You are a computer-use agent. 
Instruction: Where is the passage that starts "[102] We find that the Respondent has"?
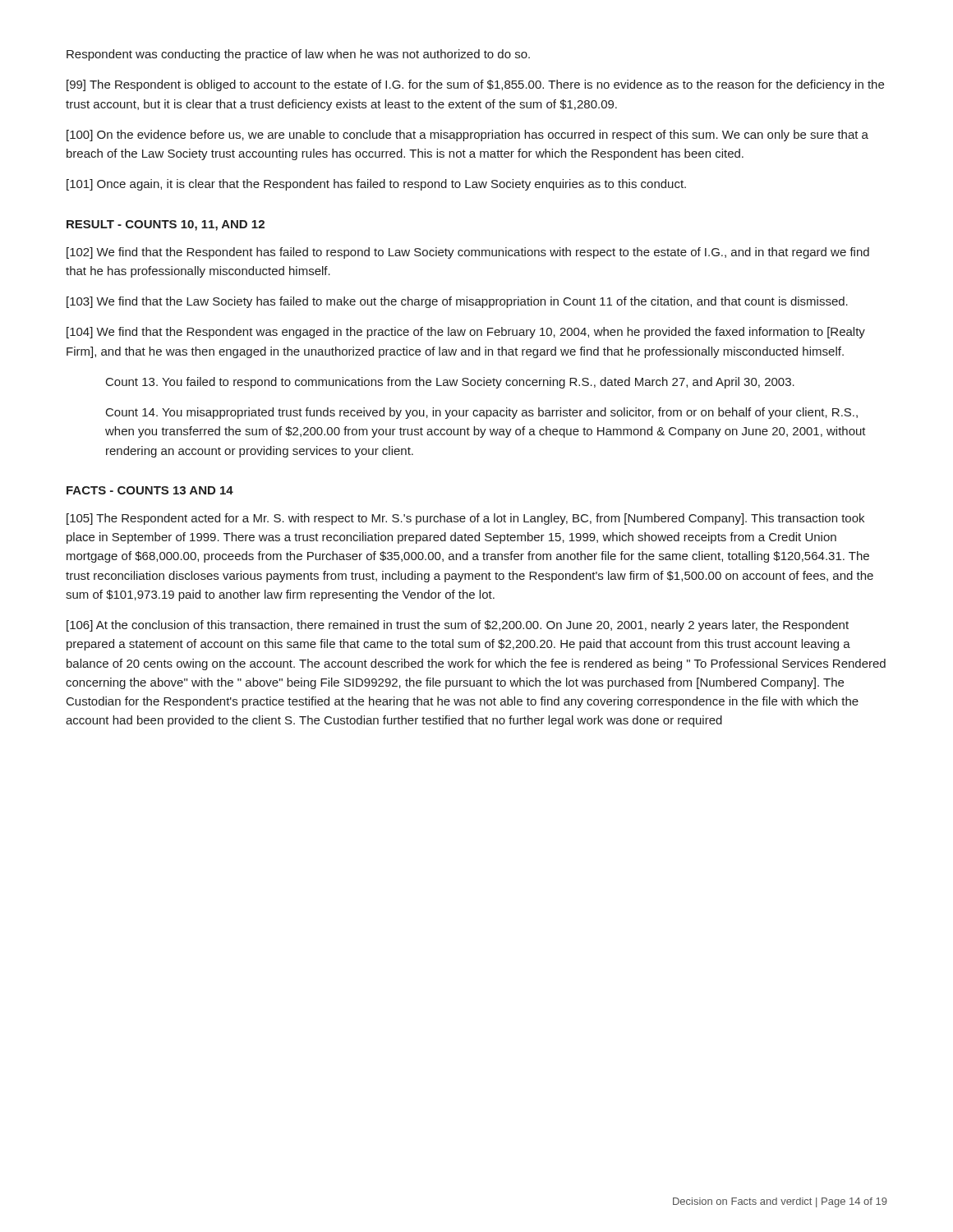[x=476, y=261]
